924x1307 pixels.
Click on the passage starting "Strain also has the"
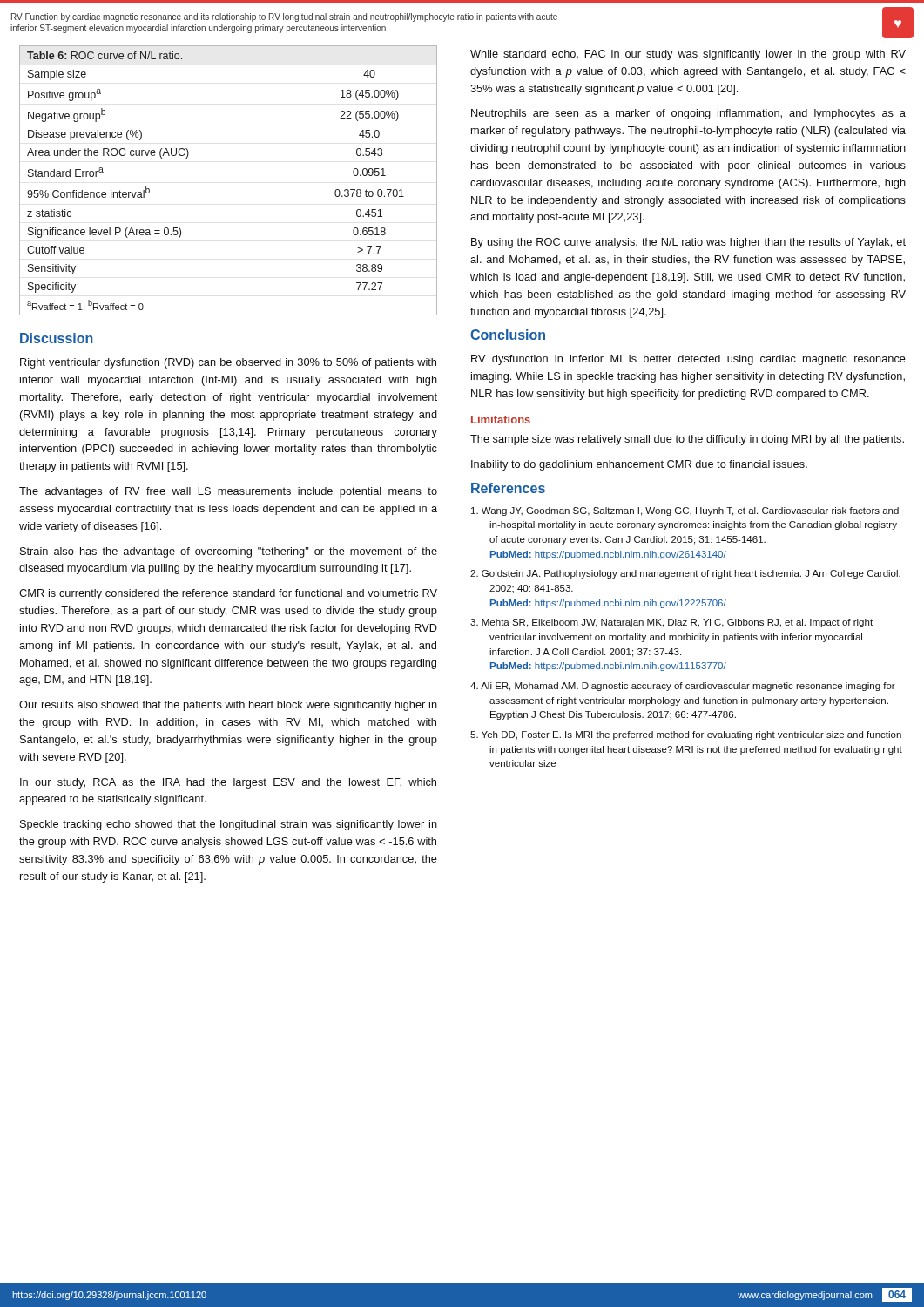coord(228,559)
